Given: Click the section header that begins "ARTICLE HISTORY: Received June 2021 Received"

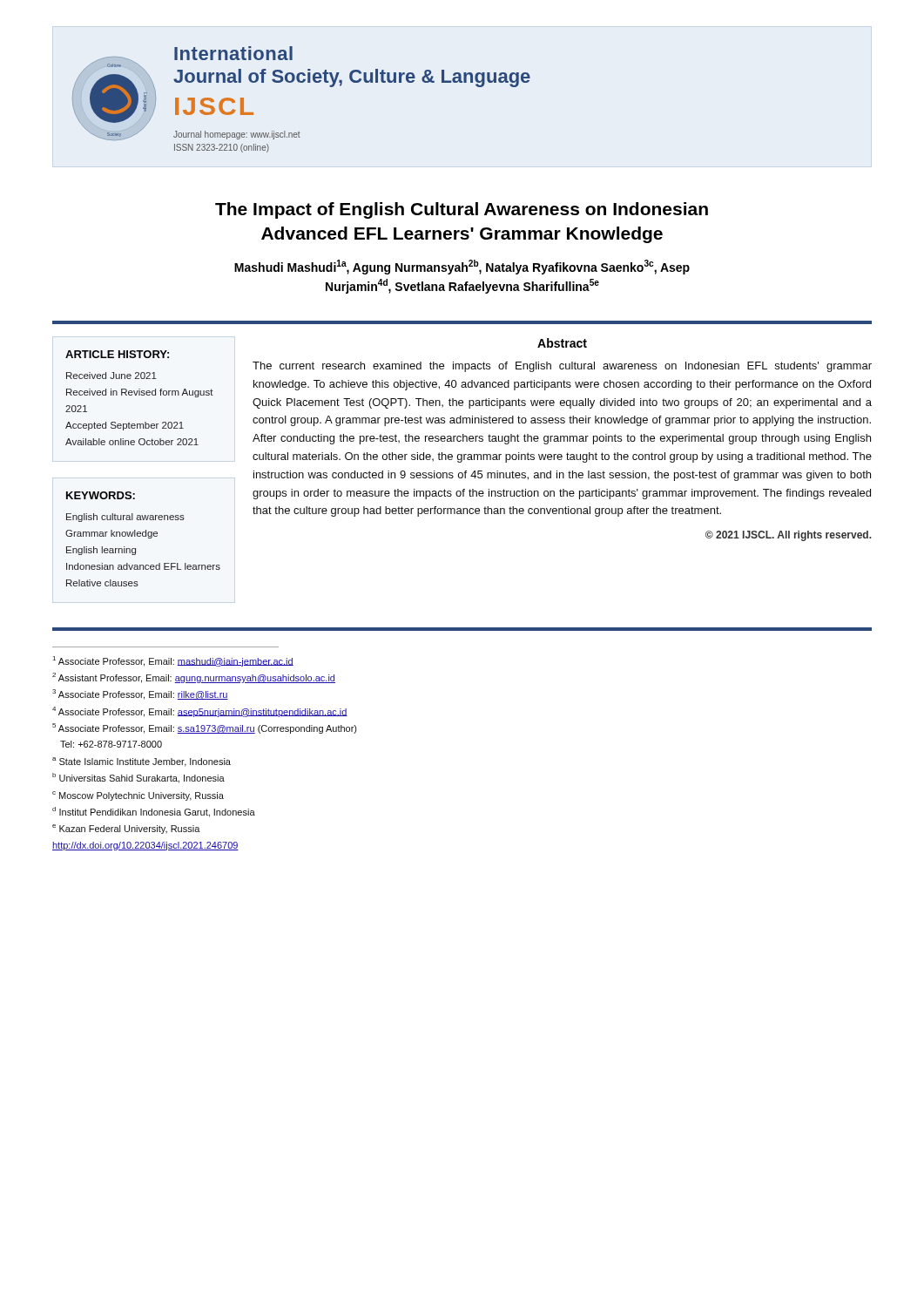Looking at the screenshot, I should pyautogui.click(x=144, y=399).
